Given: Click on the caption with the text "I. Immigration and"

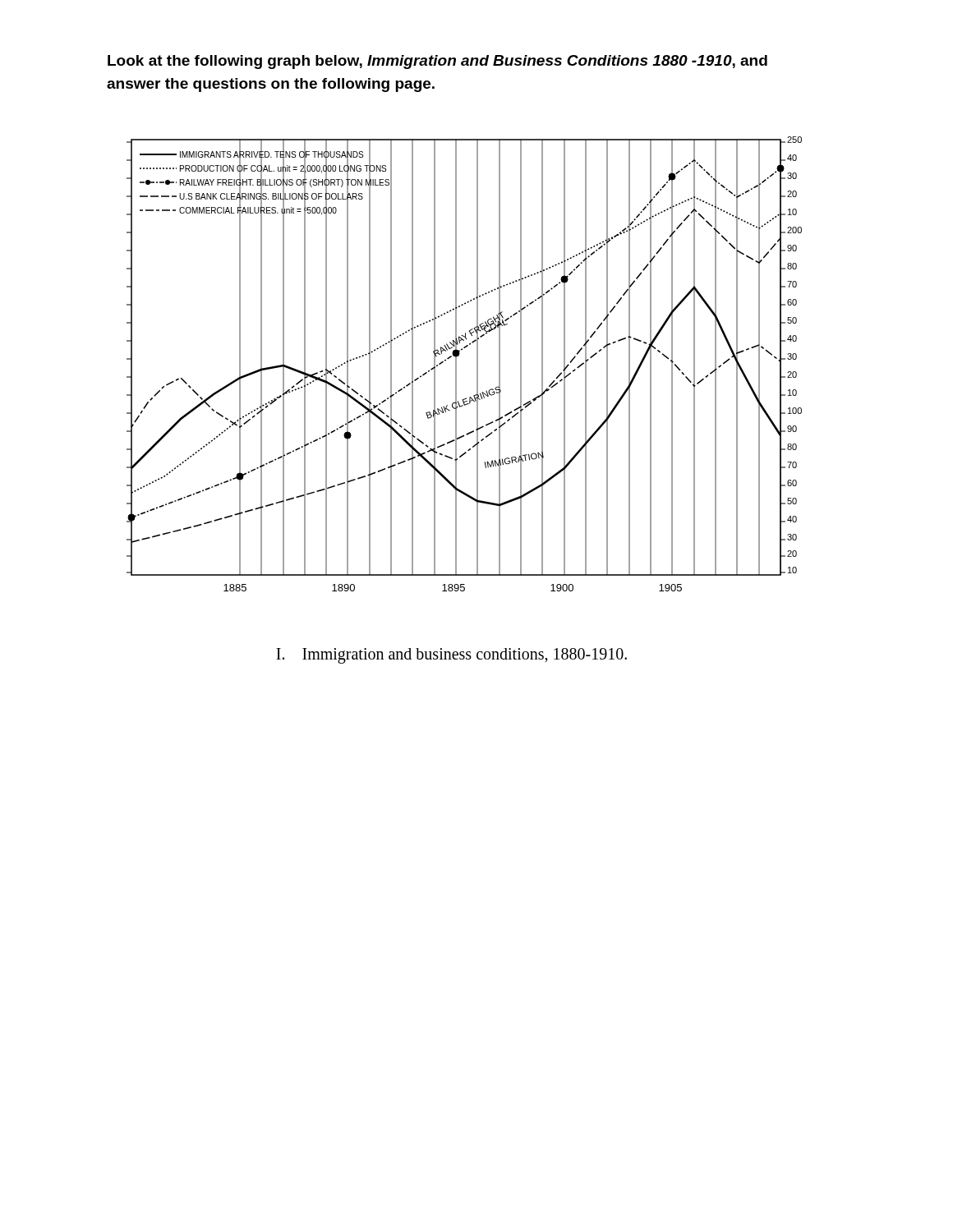Looking at the screenshot, I should pyautogui.click(x=452, y=654).
